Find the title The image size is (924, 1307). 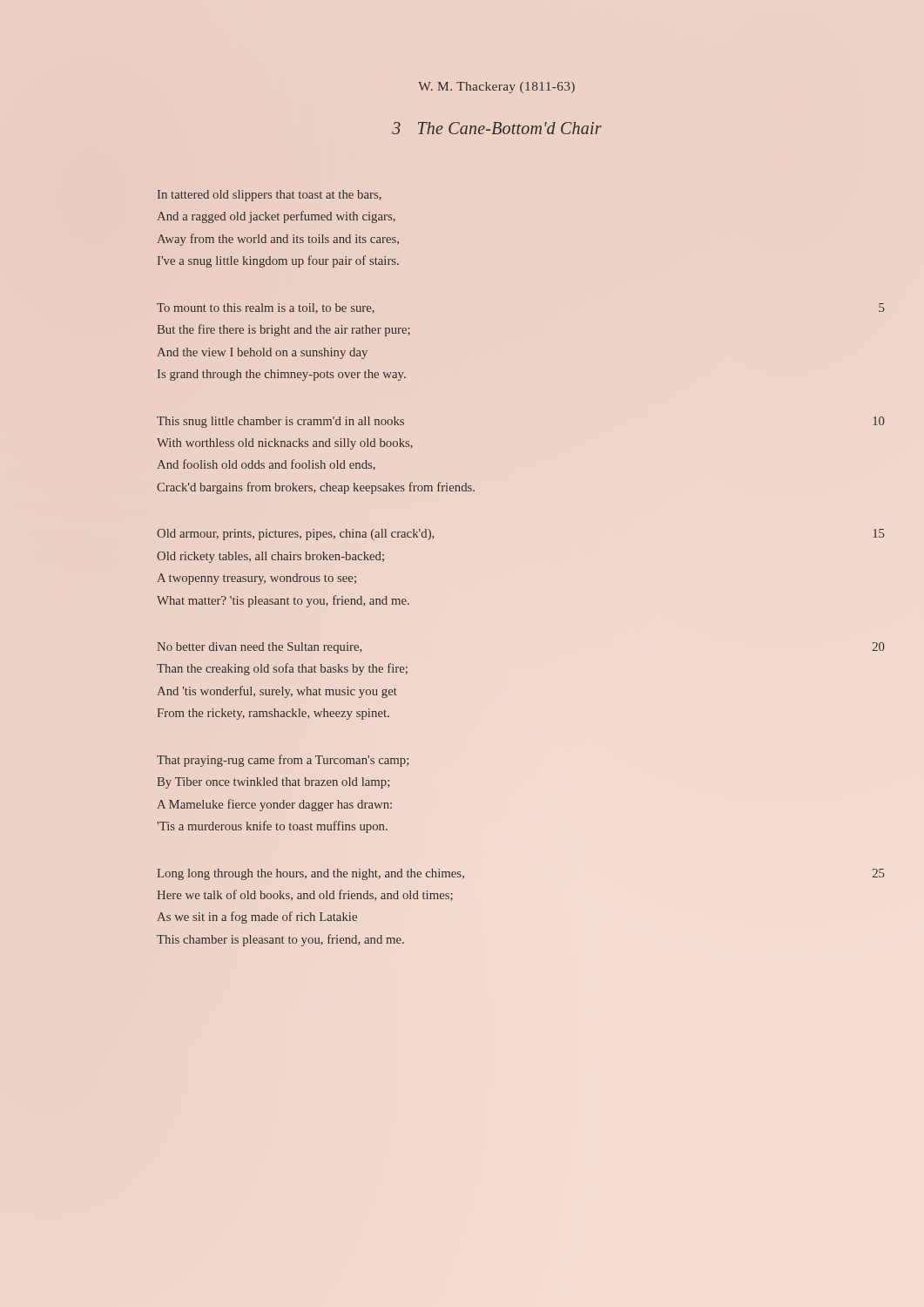pyautogui.click(x=497, y=128)
